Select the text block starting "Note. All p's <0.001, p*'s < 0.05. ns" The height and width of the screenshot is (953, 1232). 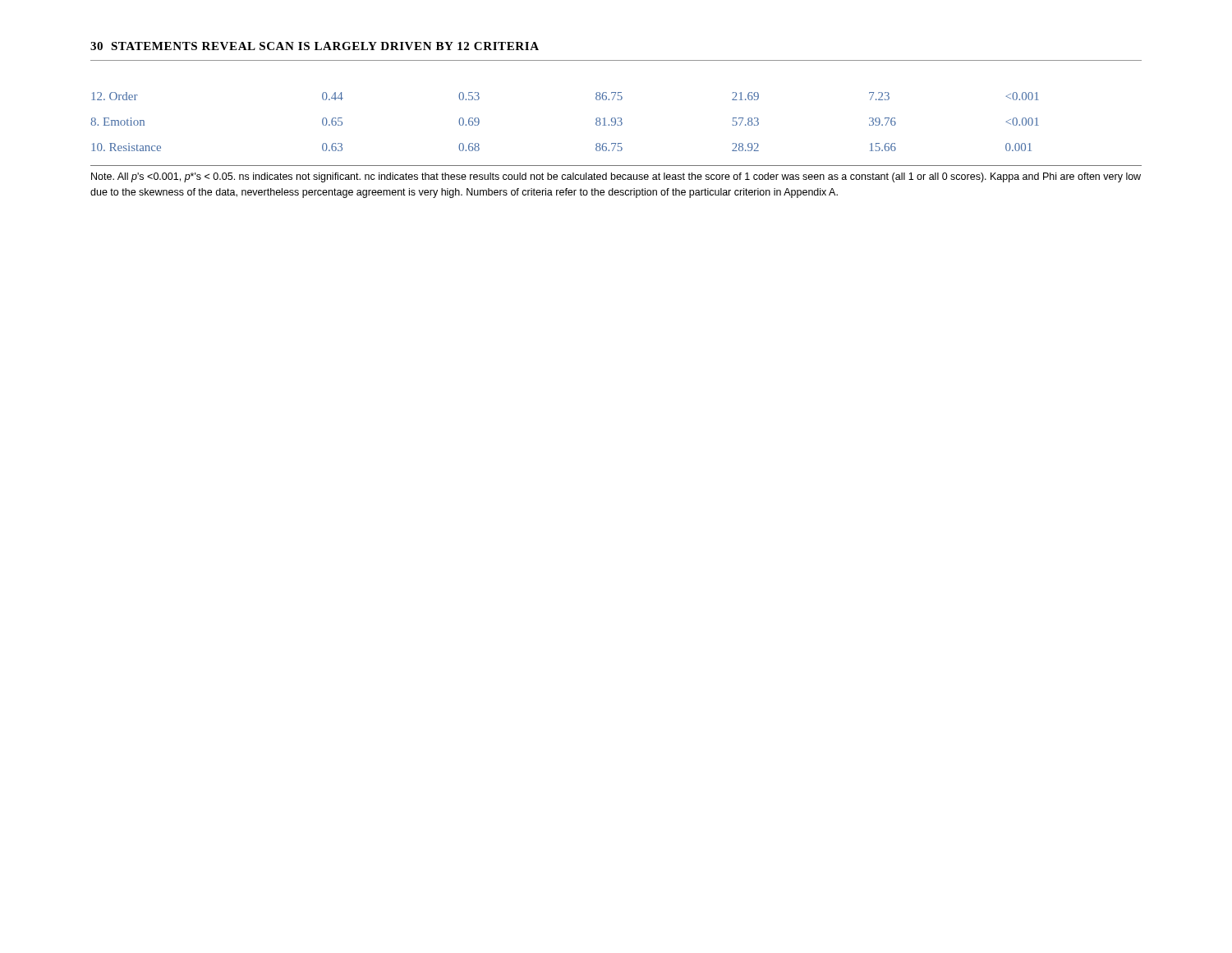(x=616, y=185)
